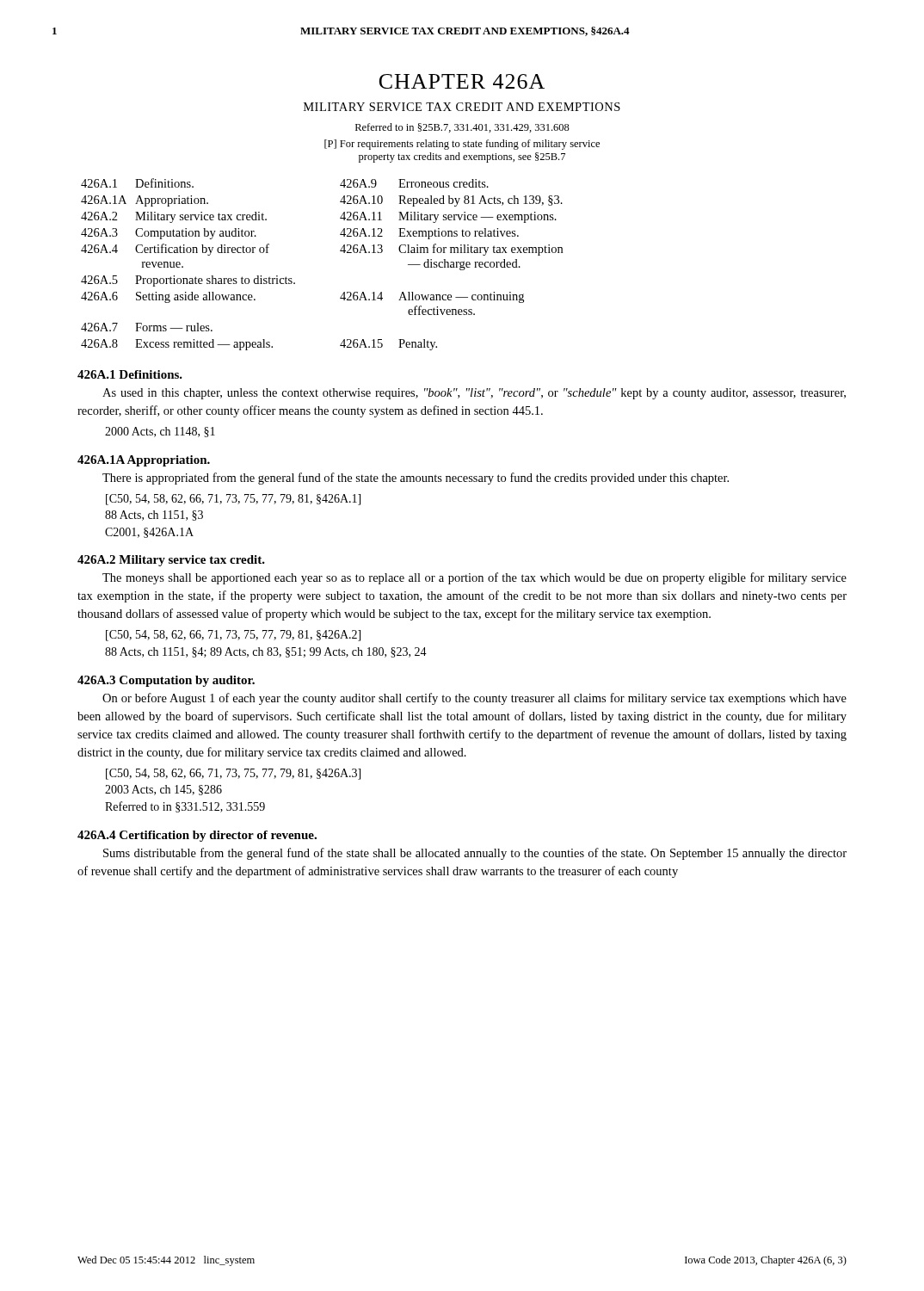Click on the text block containing "Sums distributable from the general fund of"

point(462,862)
